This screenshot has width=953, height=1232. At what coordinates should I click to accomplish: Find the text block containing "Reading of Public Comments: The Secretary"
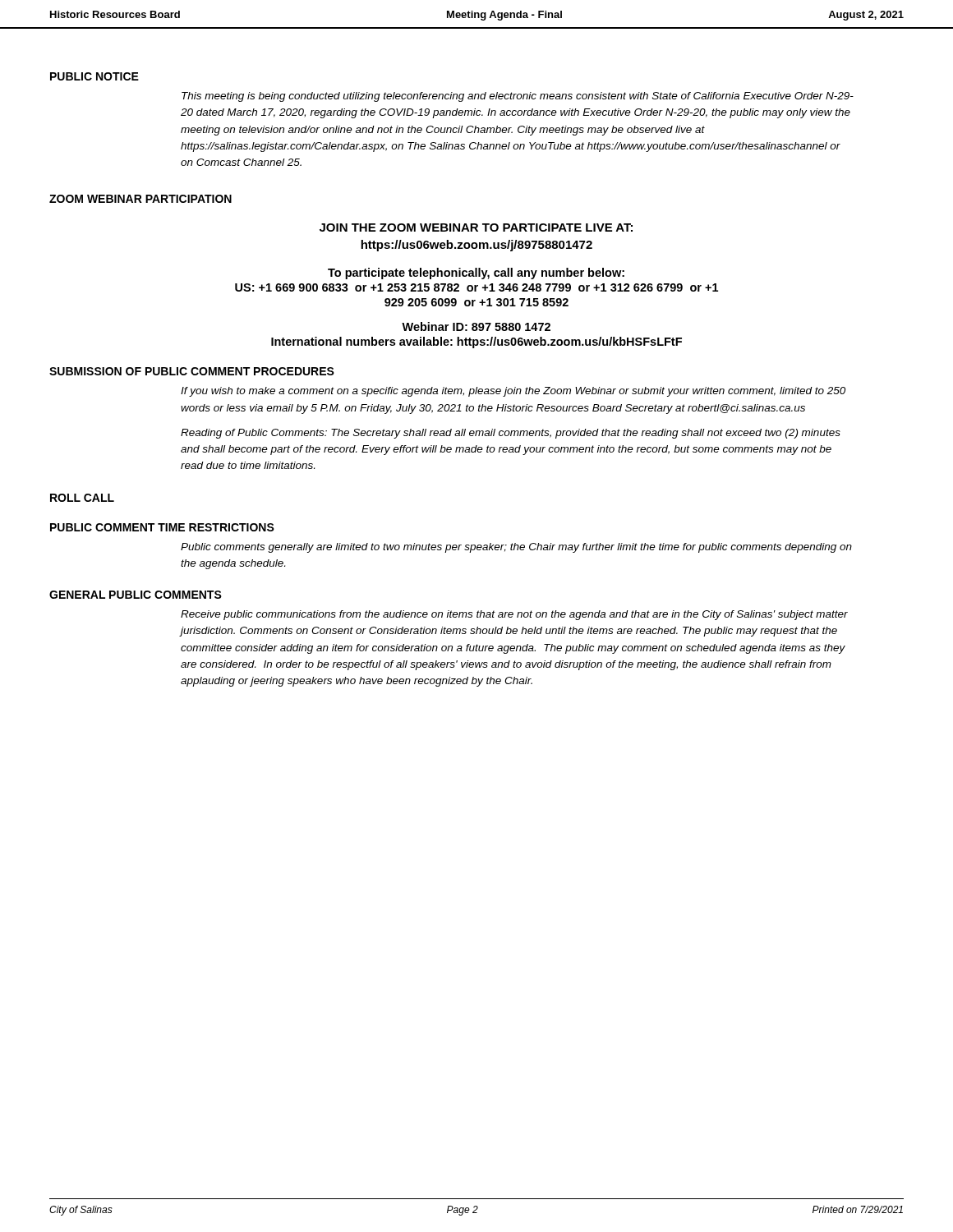pos(511,449)
